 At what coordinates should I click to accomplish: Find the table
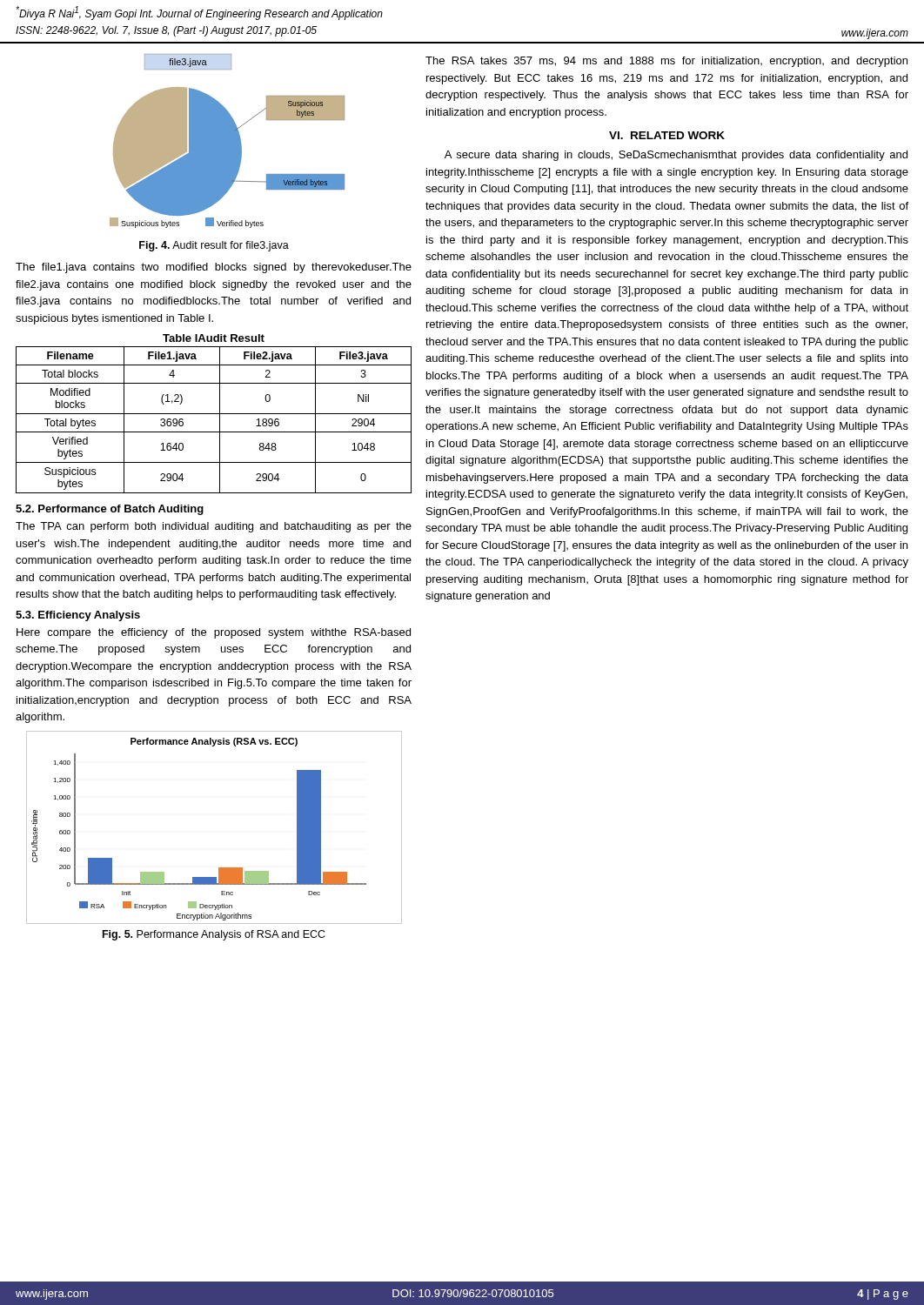(214, 413)
